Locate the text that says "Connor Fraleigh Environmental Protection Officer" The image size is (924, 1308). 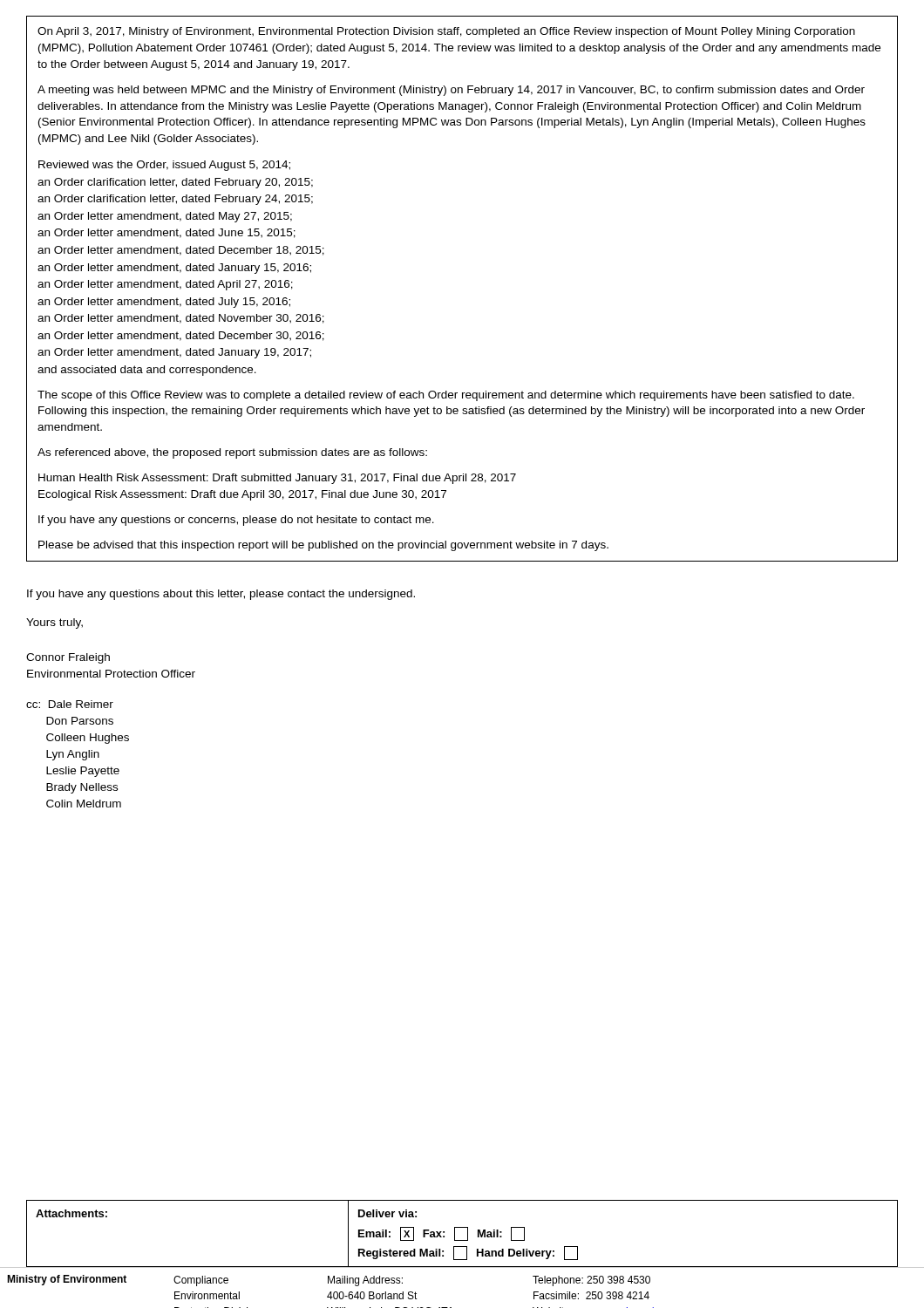(111, 666)
